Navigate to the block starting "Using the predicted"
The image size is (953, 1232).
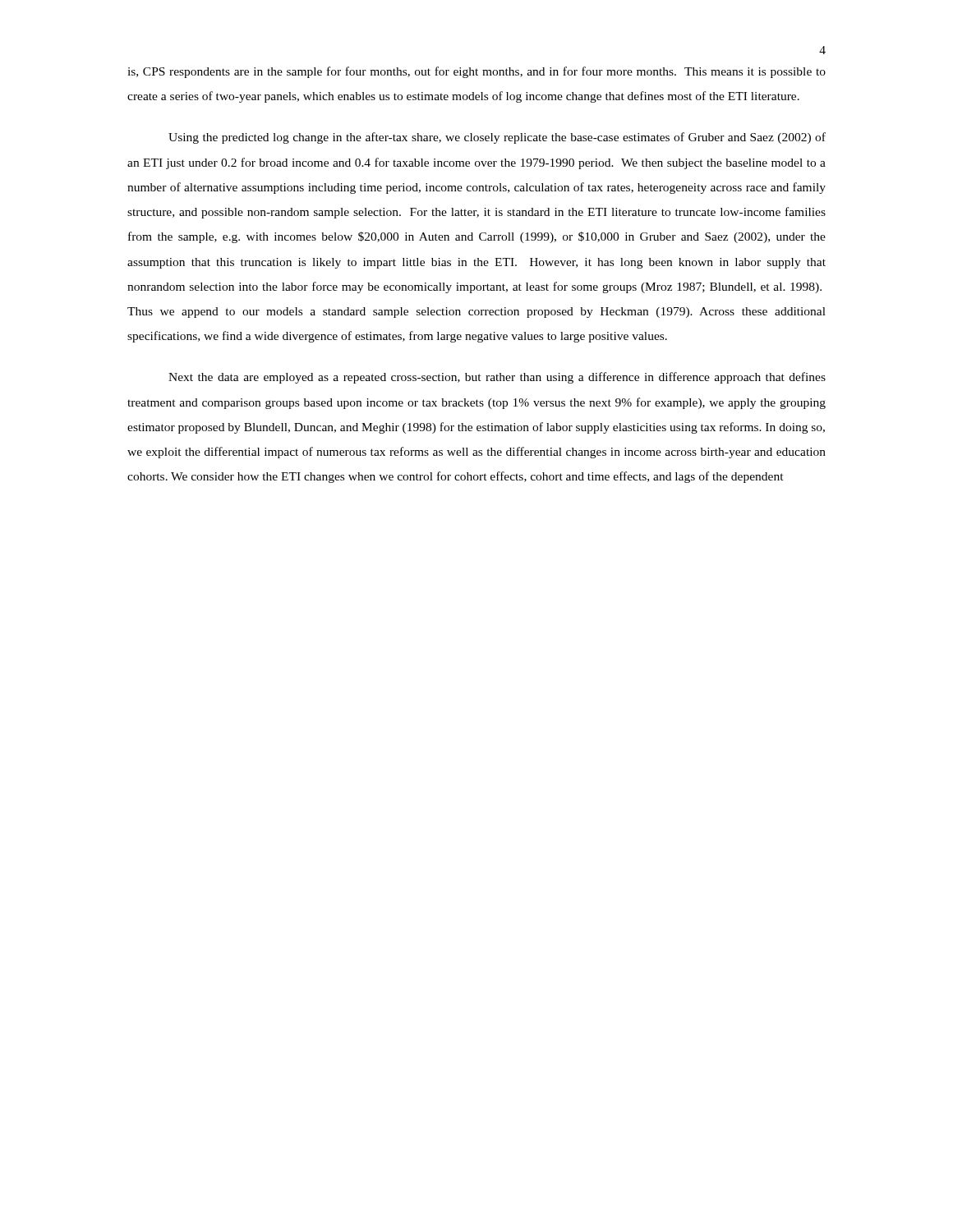[x=476, y=237]
